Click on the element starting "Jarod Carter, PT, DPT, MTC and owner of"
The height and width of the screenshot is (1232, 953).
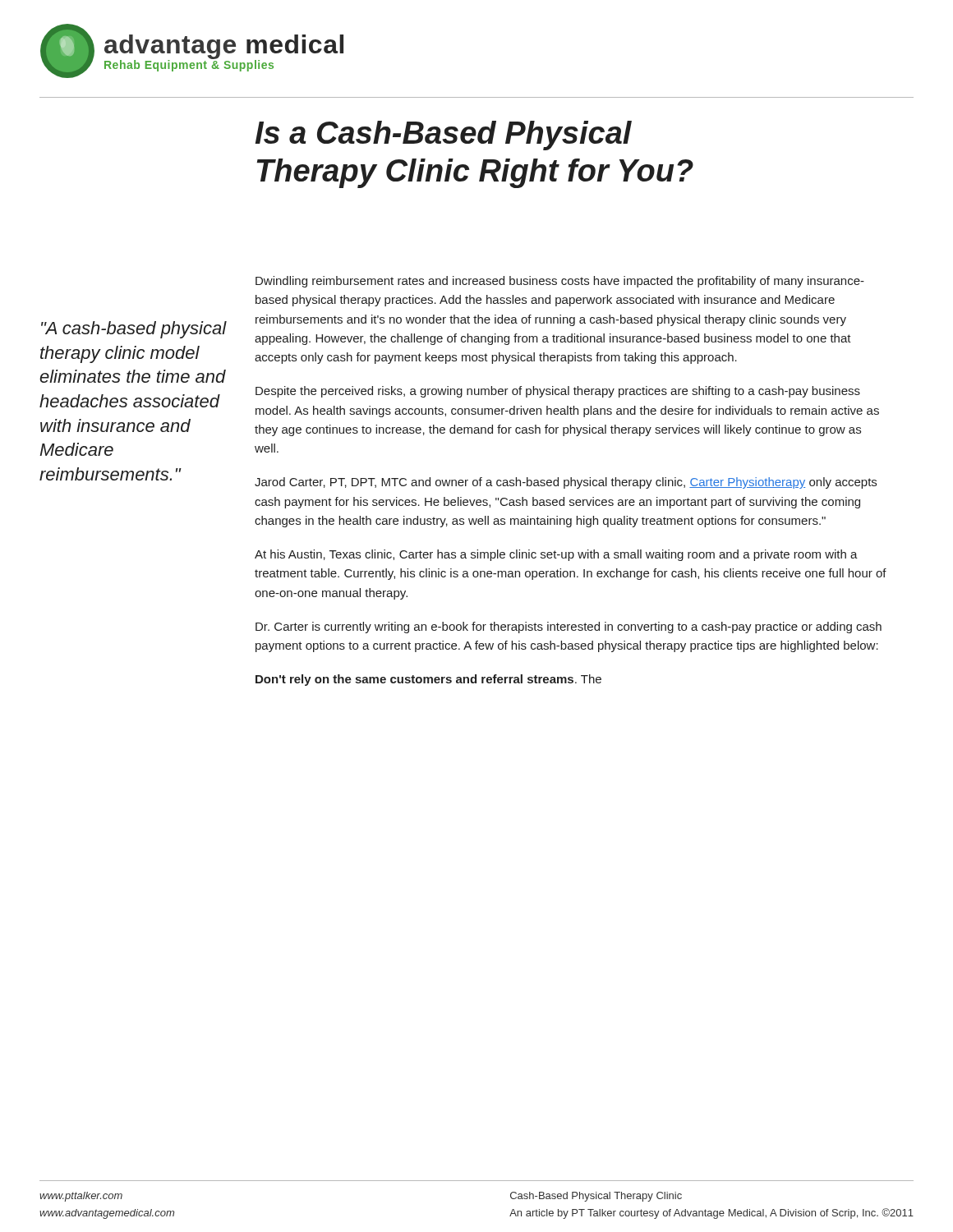tap(566, 501)
